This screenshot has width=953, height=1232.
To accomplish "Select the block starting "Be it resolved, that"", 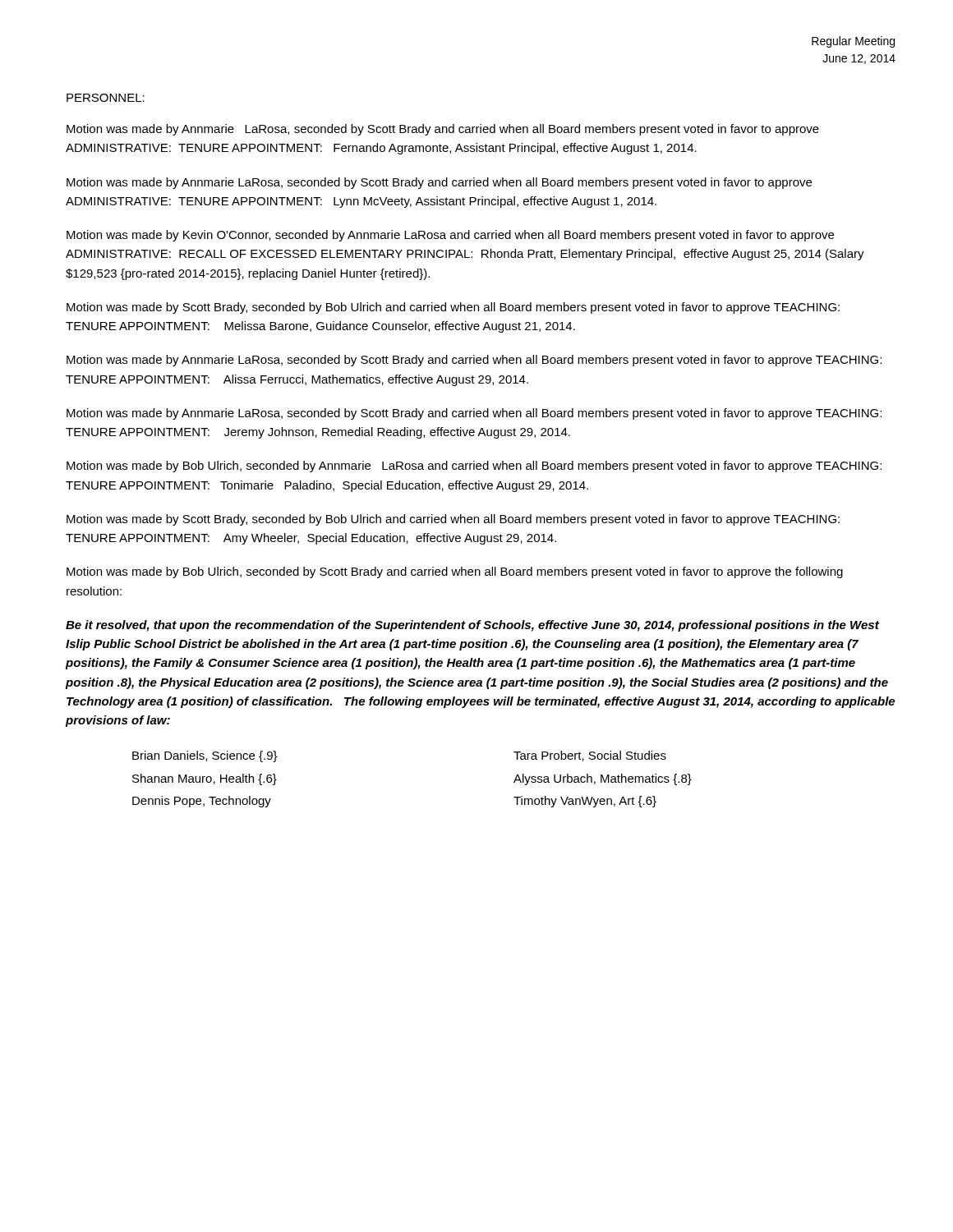I will tap(481, 672).
